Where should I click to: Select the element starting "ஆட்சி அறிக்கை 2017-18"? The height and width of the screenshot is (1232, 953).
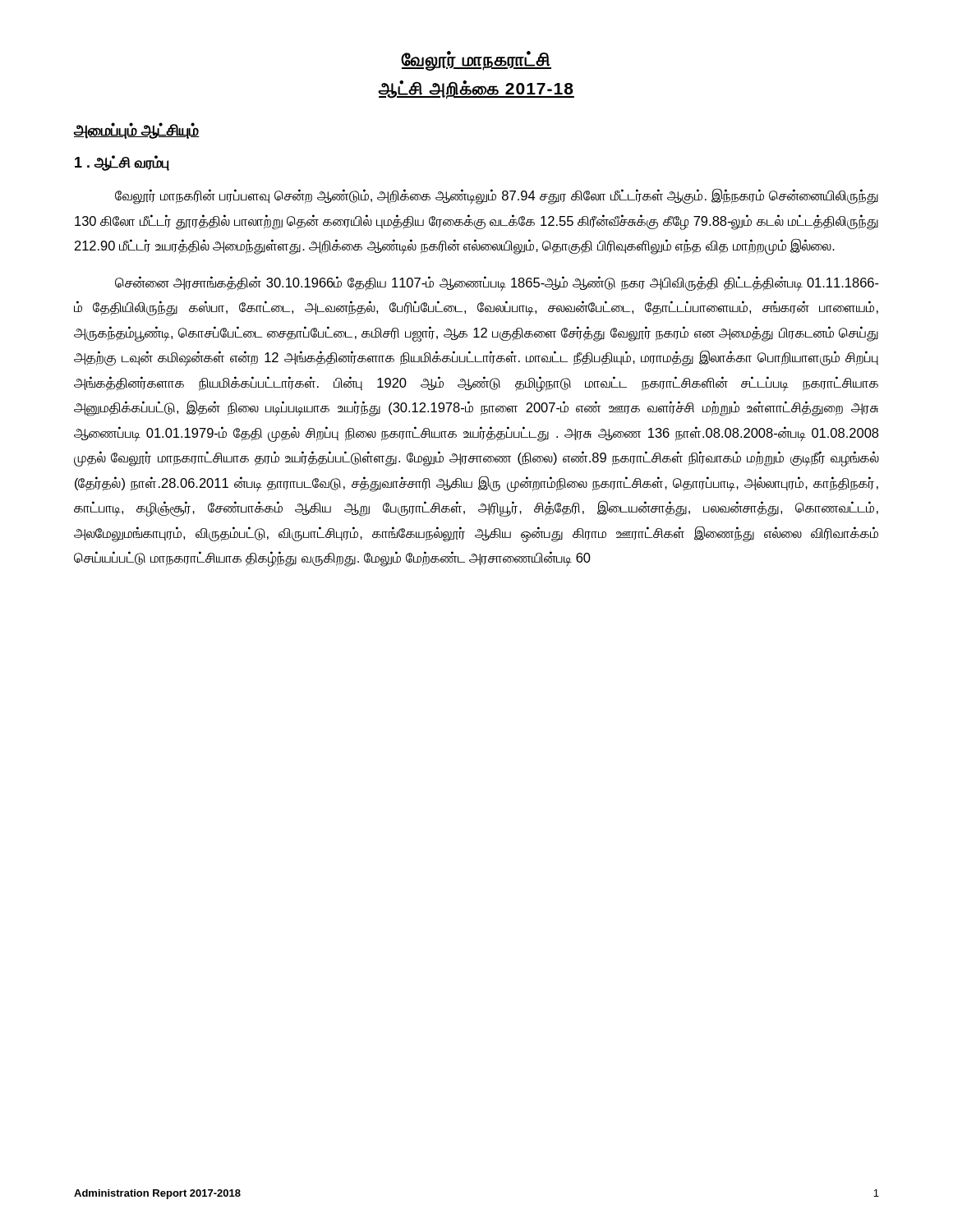[x=476, y=88]
